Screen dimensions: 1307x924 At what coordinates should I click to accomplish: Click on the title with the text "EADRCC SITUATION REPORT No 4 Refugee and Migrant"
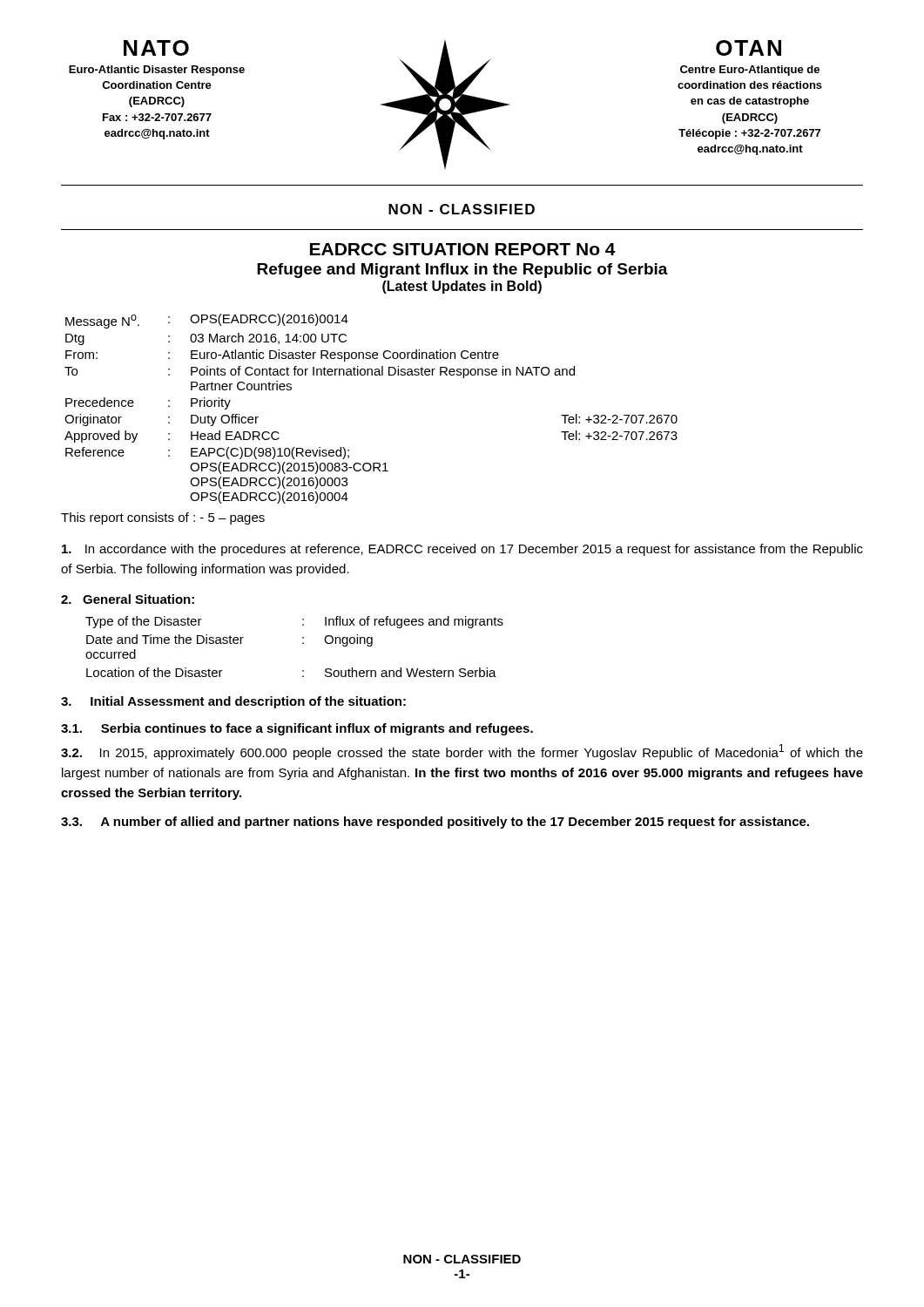point(462,267)
